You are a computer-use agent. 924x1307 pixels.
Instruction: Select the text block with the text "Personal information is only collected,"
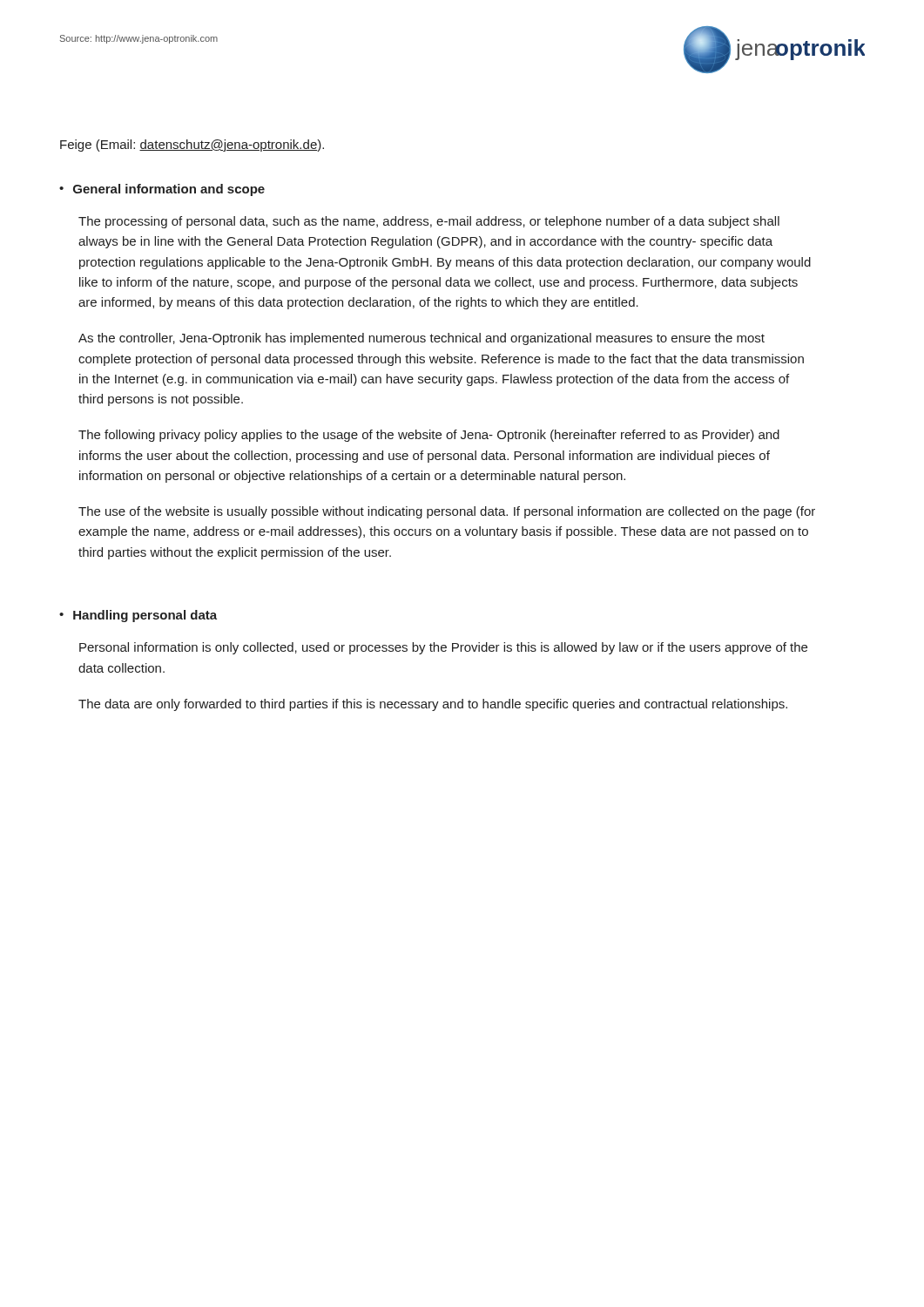[443, 657]
